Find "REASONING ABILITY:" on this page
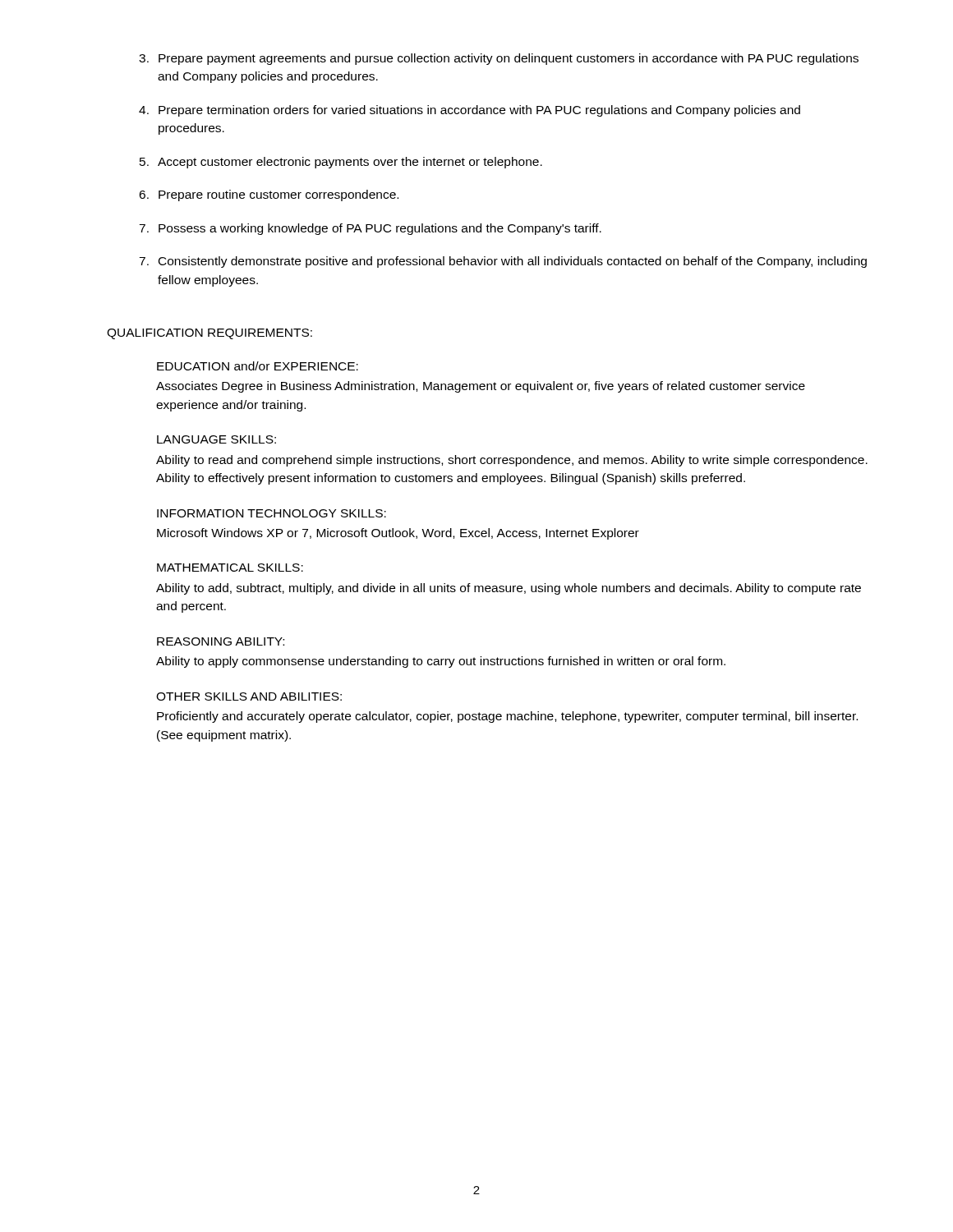The image size is (953, 1232). coord(221,641)
